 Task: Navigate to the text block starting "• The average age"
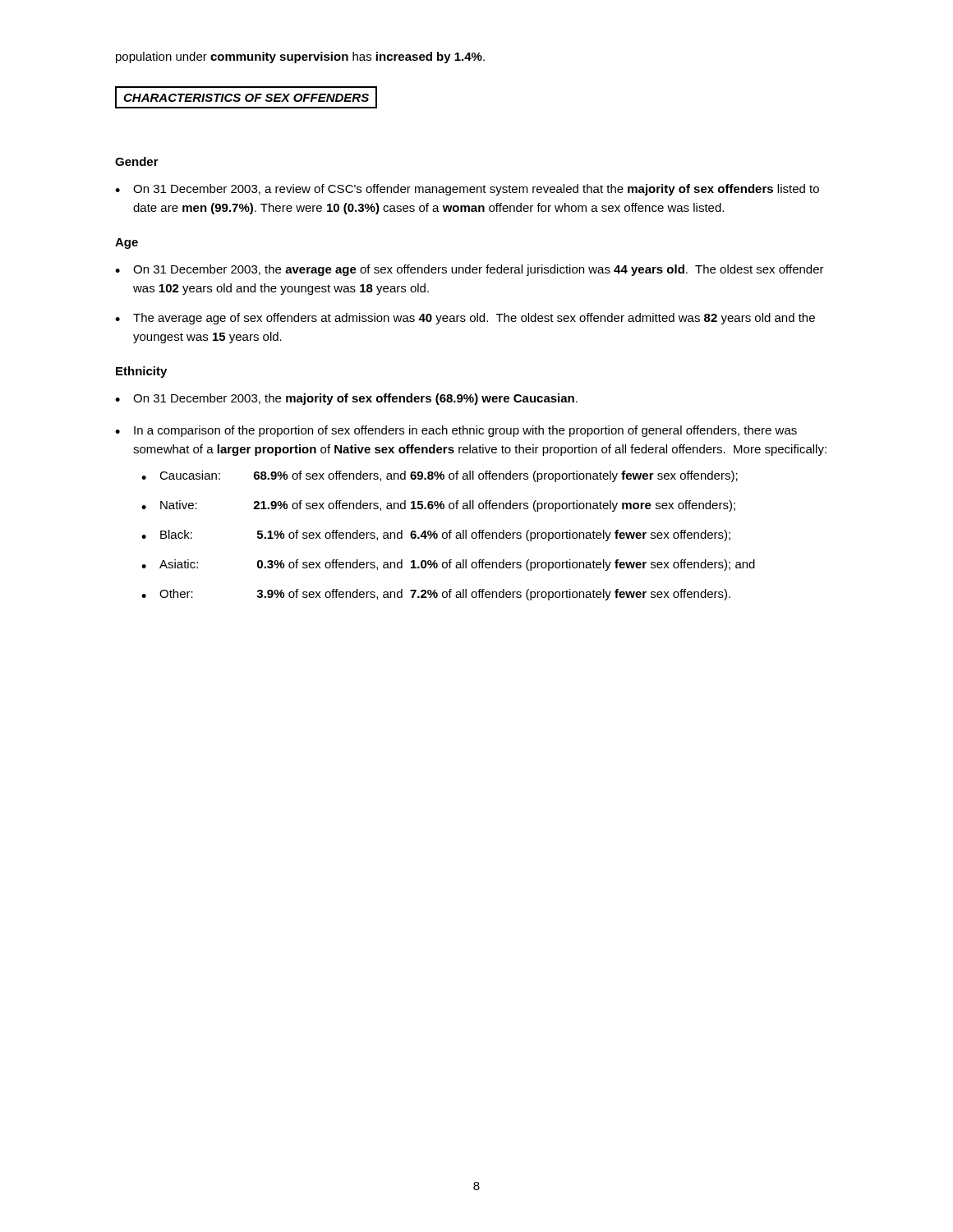pyautogui.click(x=476, y=327)
